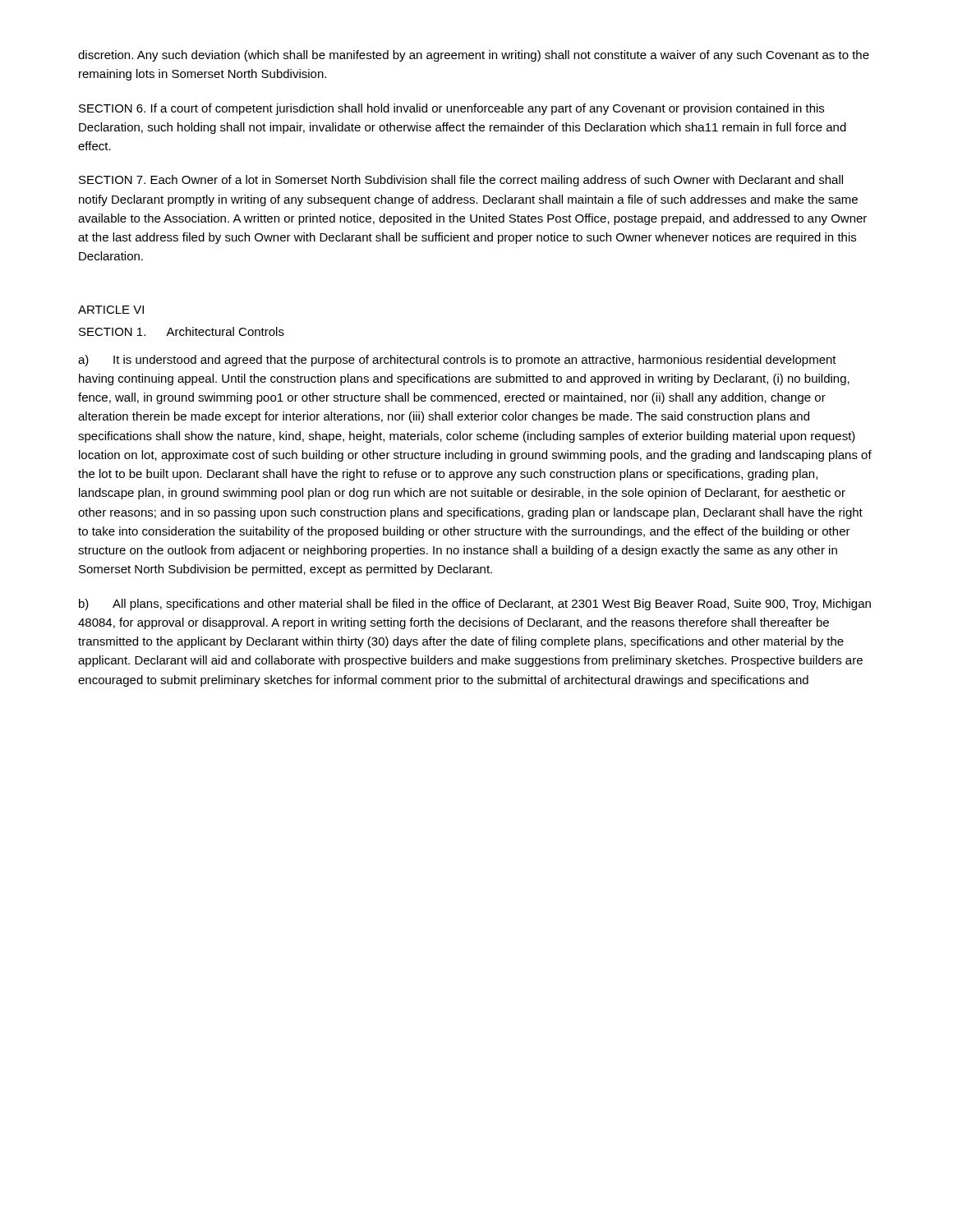
Task: Point to the passage starting "SECTION 6. If"
Action: (462, 127)
